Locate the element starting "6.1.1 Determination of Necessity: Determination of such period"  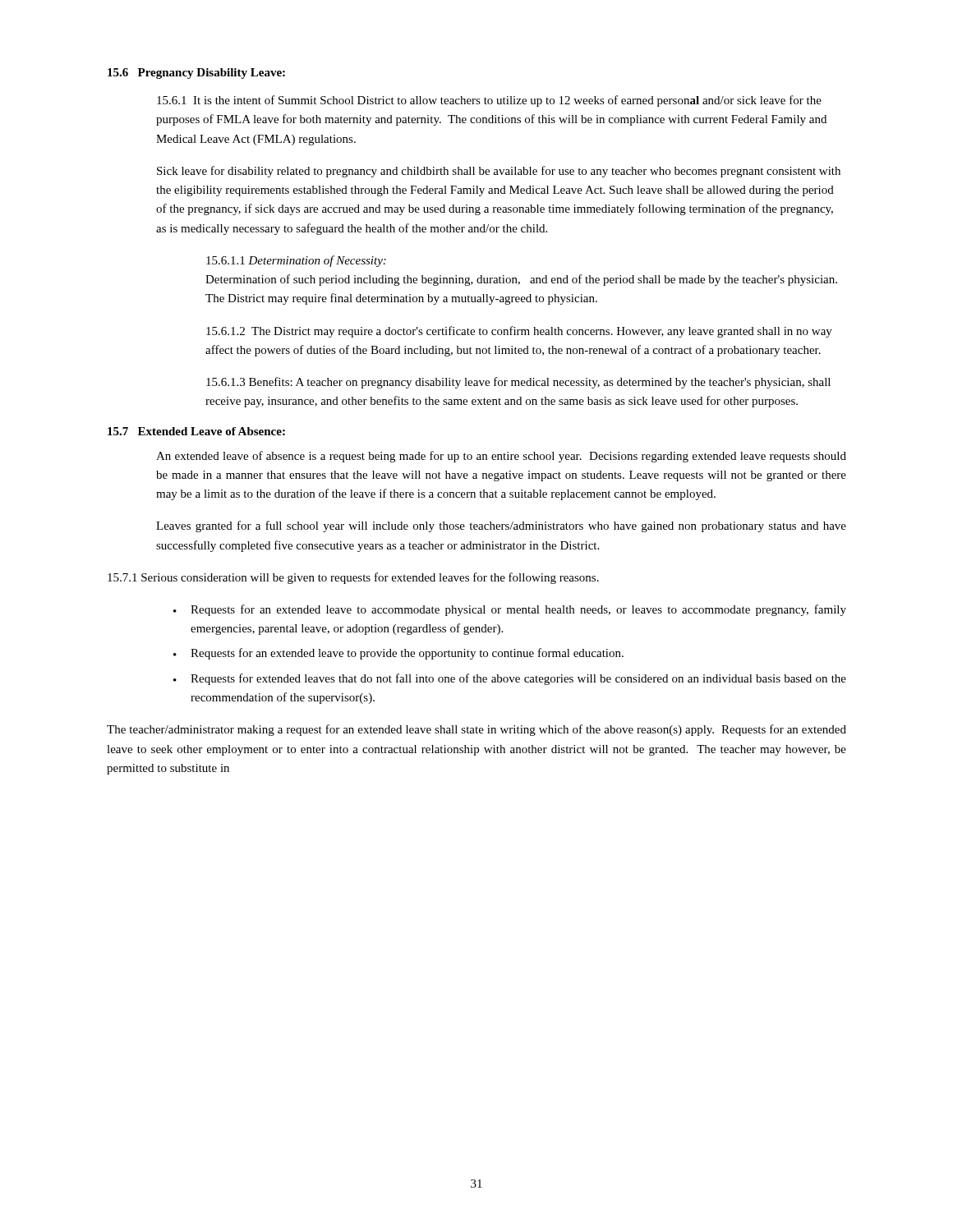523,279
